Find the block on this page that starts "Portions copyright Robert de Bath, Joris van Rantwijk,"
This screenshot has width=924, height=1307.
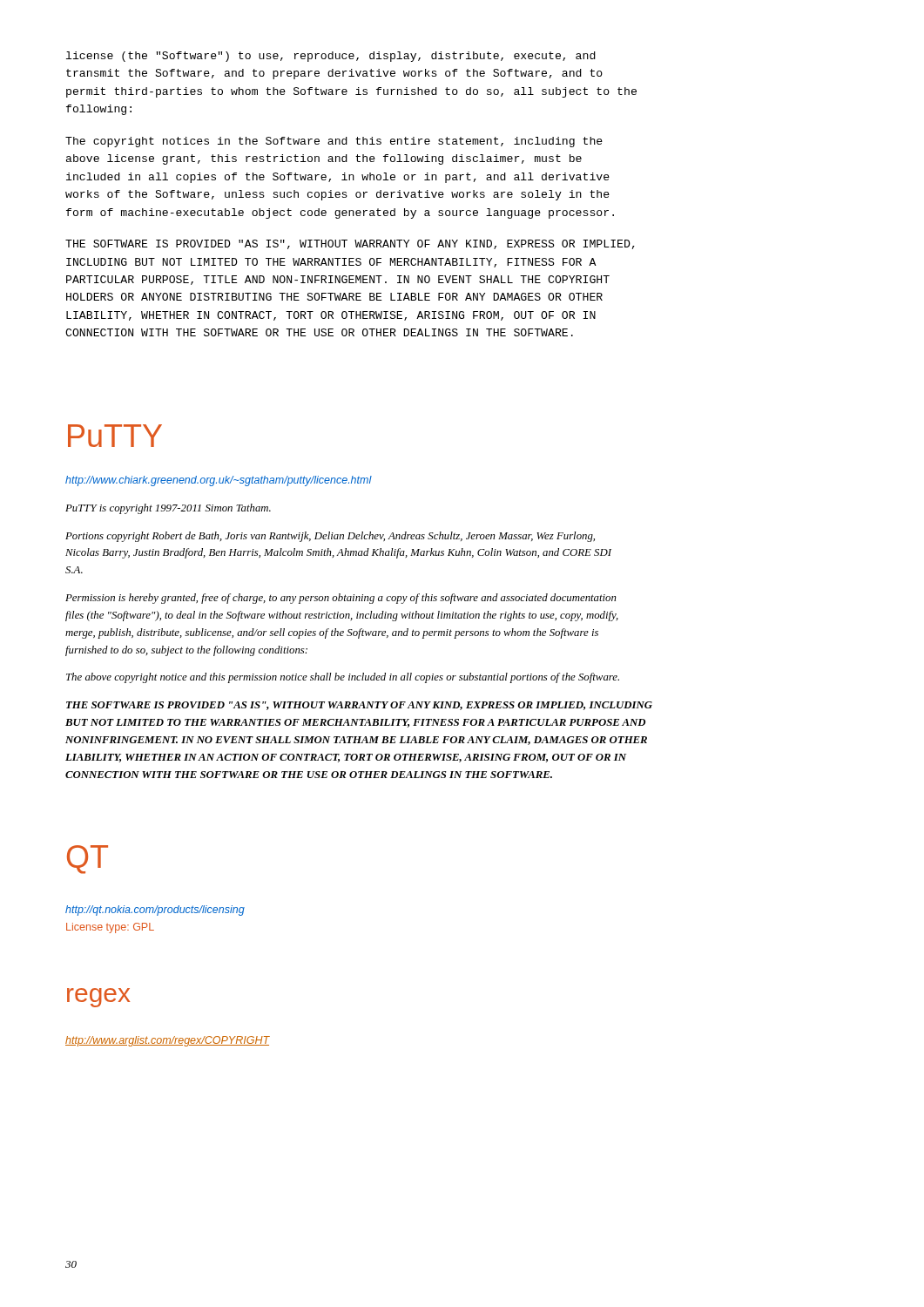pos(338,553)
